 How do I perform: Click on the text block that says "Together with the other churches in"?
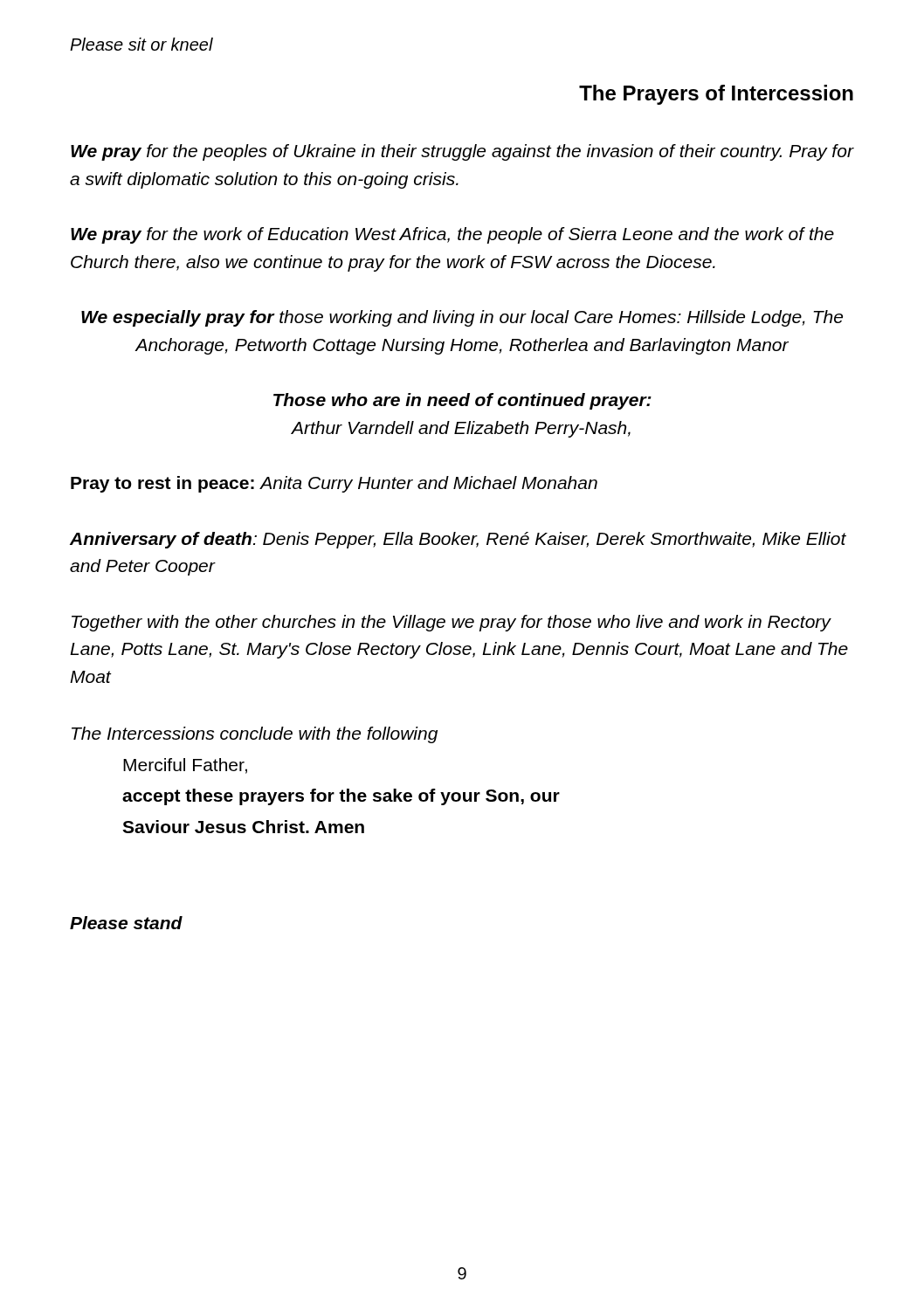[459, 648]
